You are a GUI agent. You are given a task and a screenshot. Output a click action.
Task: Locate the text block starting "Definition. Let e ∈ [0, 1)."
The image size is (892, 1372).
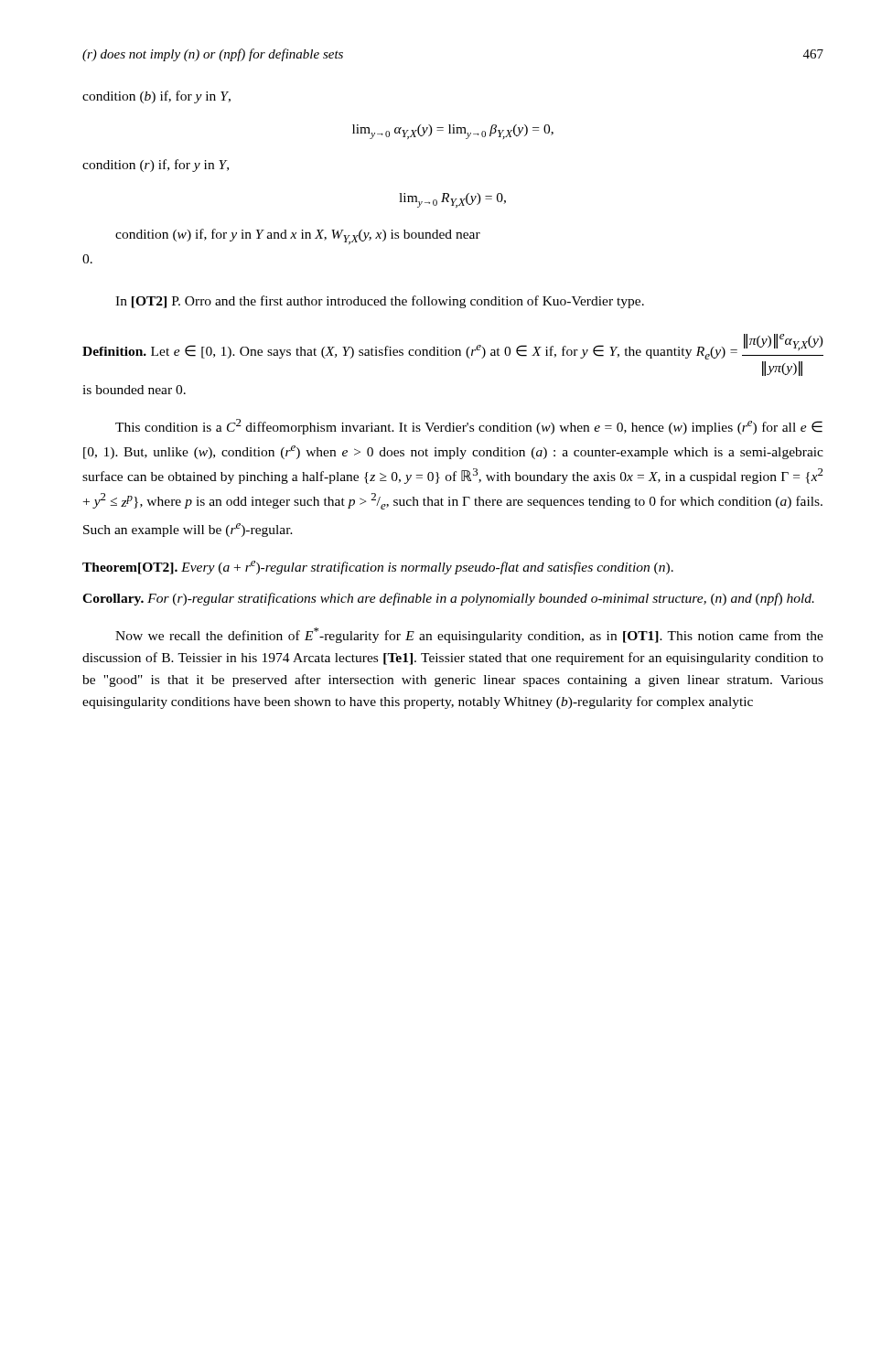click(453, 363)
